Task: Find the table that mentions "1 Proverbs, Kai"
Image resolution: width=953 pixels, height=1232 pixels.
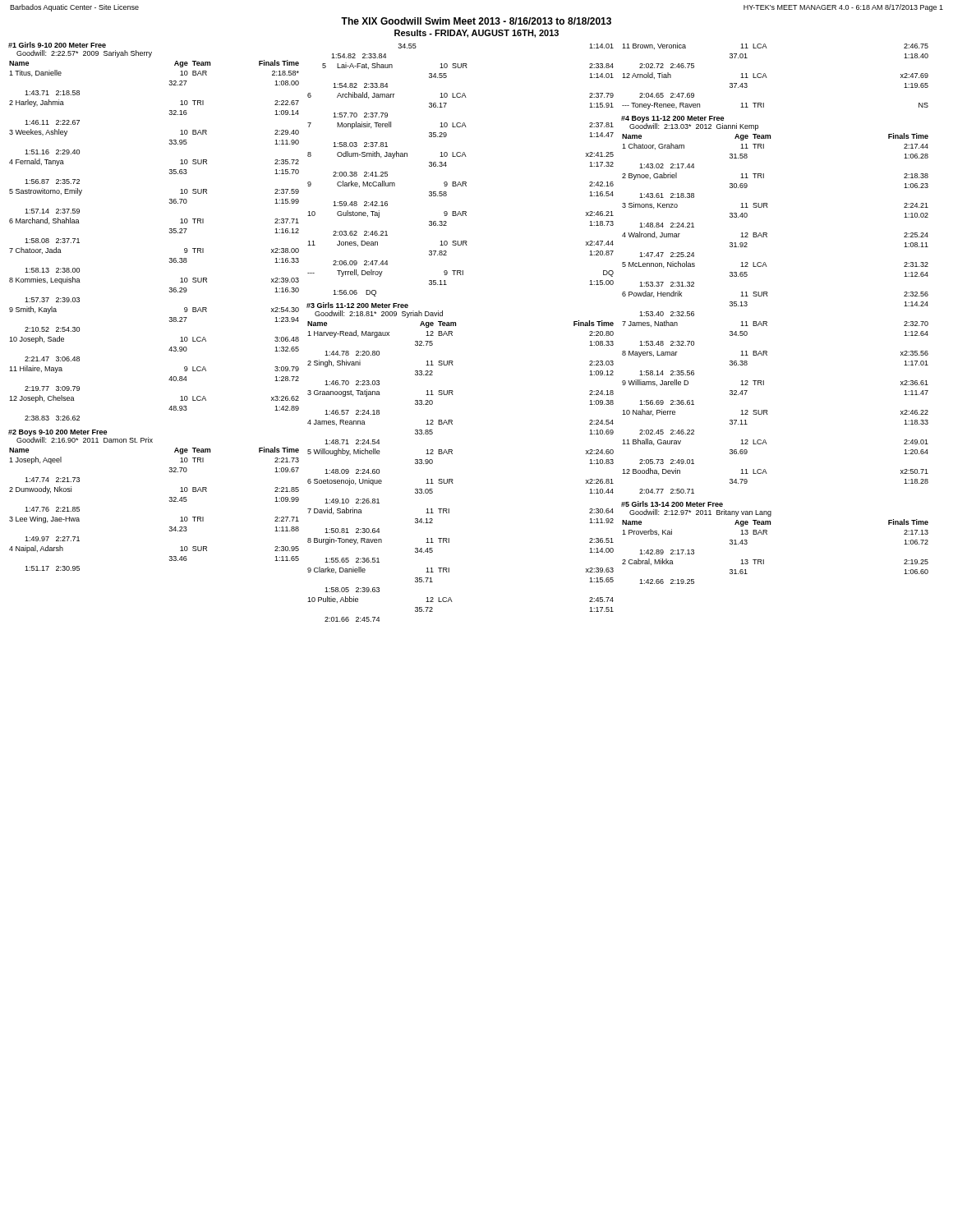Action: [775, 552]
